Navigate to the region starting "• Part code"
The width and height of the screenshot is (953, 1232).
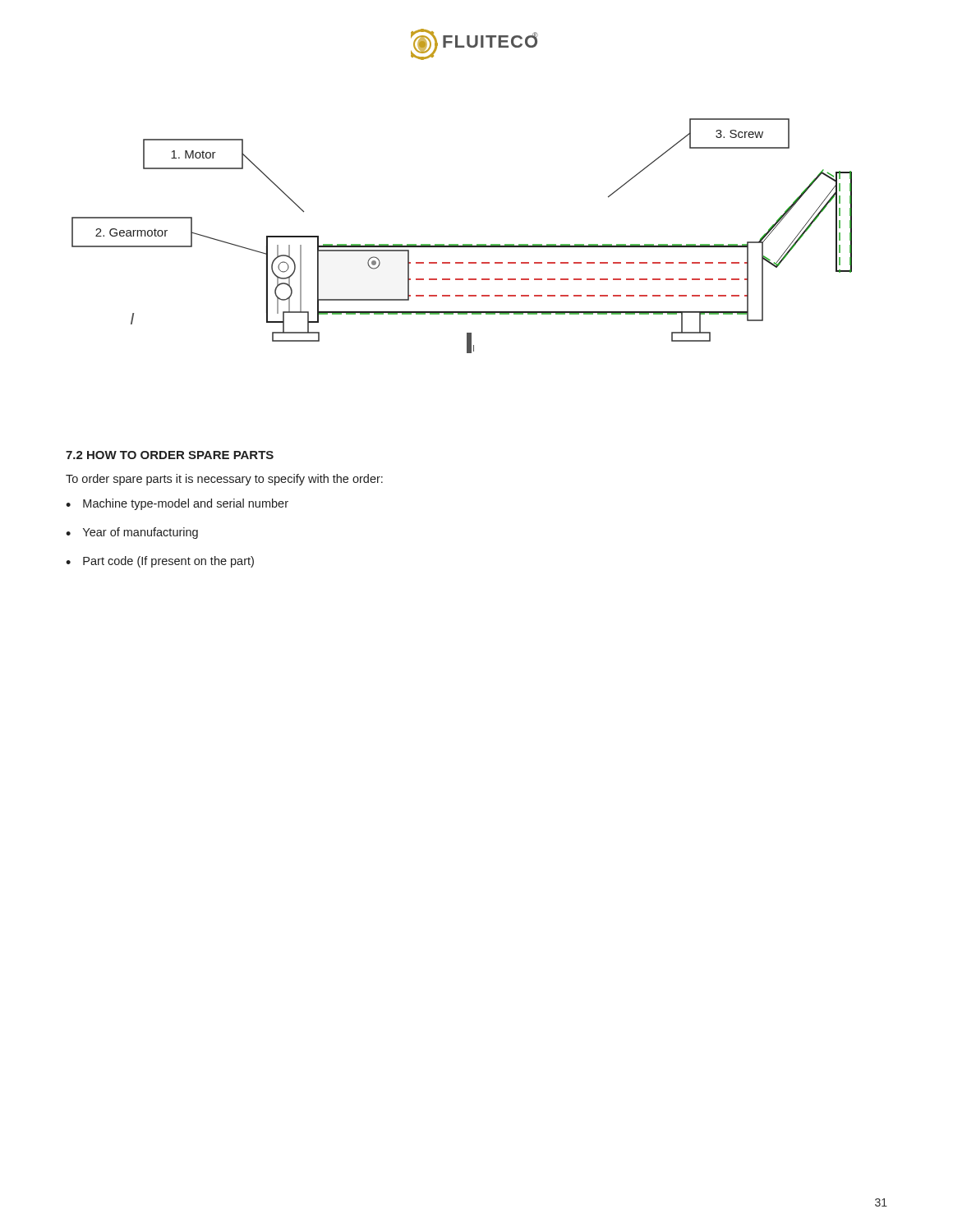point(160,562)
